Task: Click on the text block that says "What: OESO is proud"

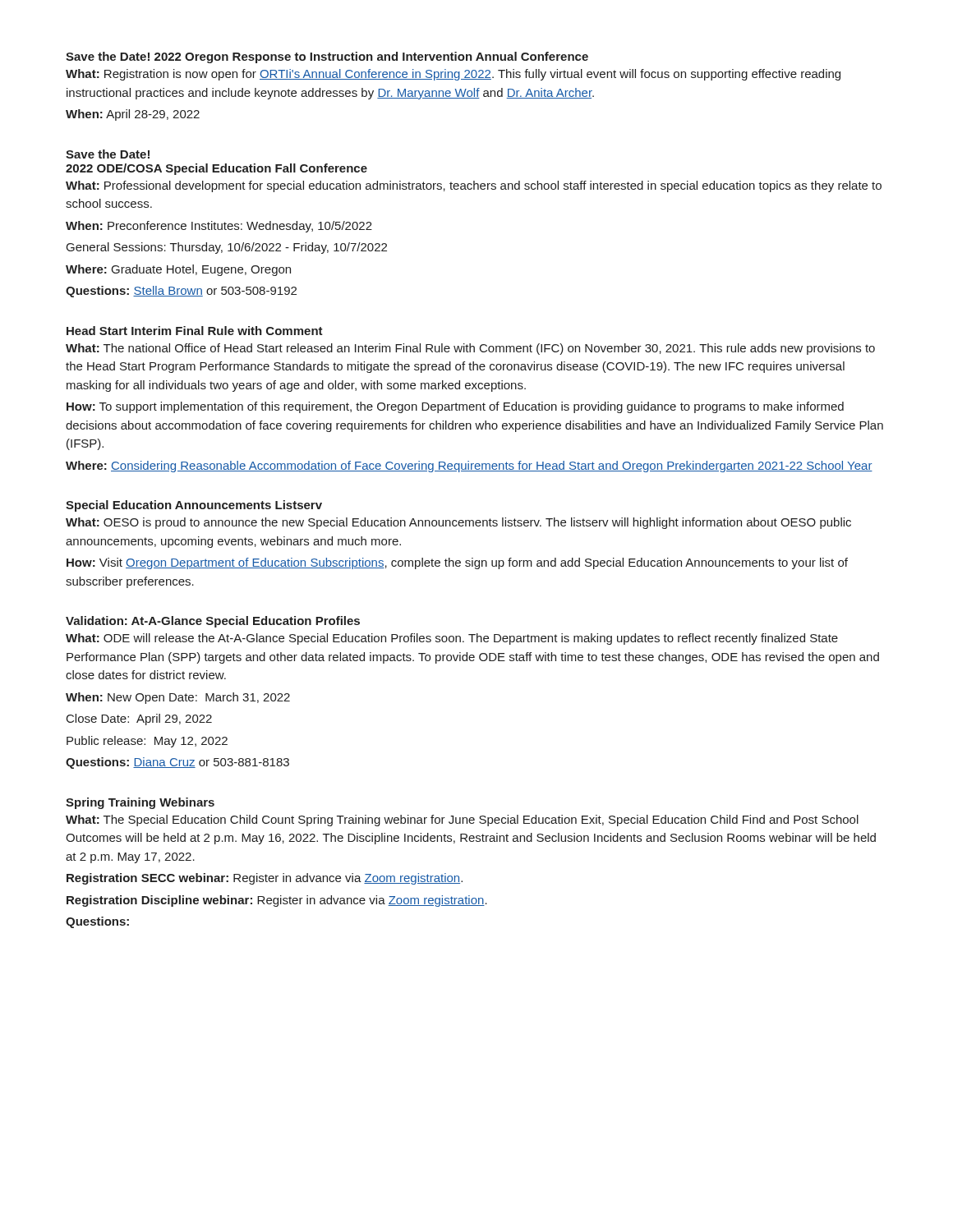Action: pyautogui.click(x=476, y=552)
